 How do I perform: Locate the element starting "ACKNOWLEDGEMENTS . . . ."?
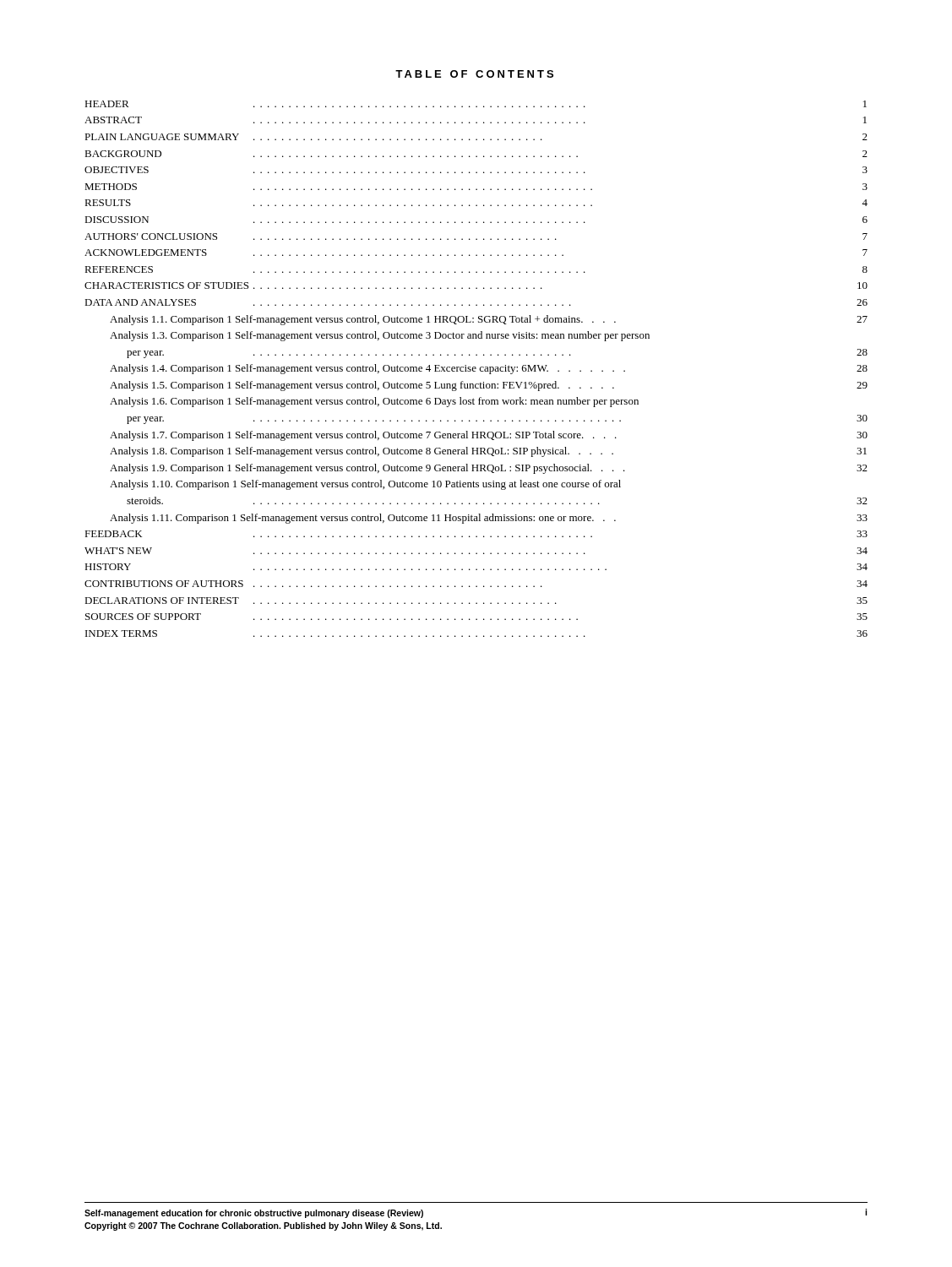[x=476, y=253]
